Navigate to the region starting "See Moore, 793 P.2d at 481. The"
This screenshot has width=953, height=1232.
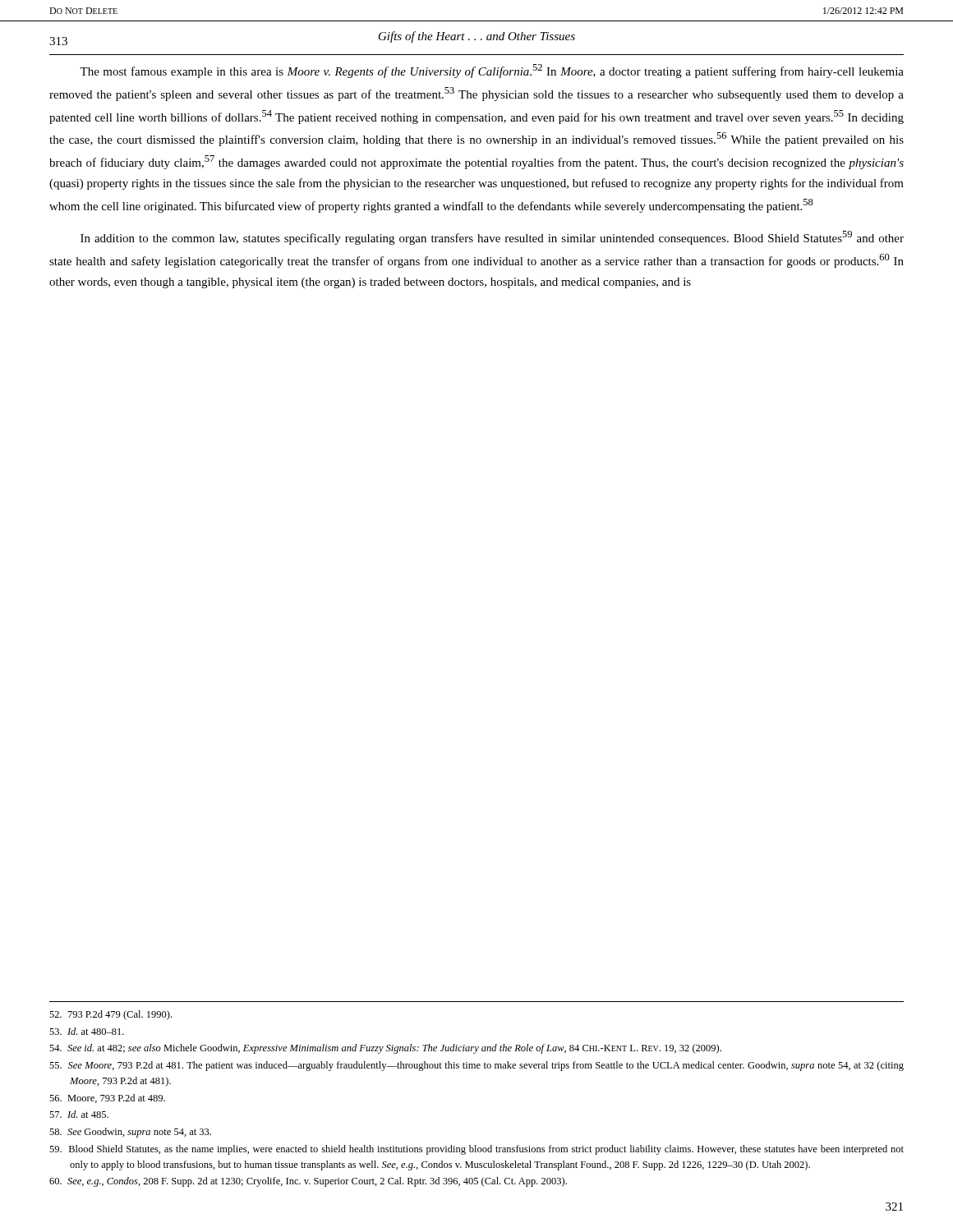(476, 1073)
